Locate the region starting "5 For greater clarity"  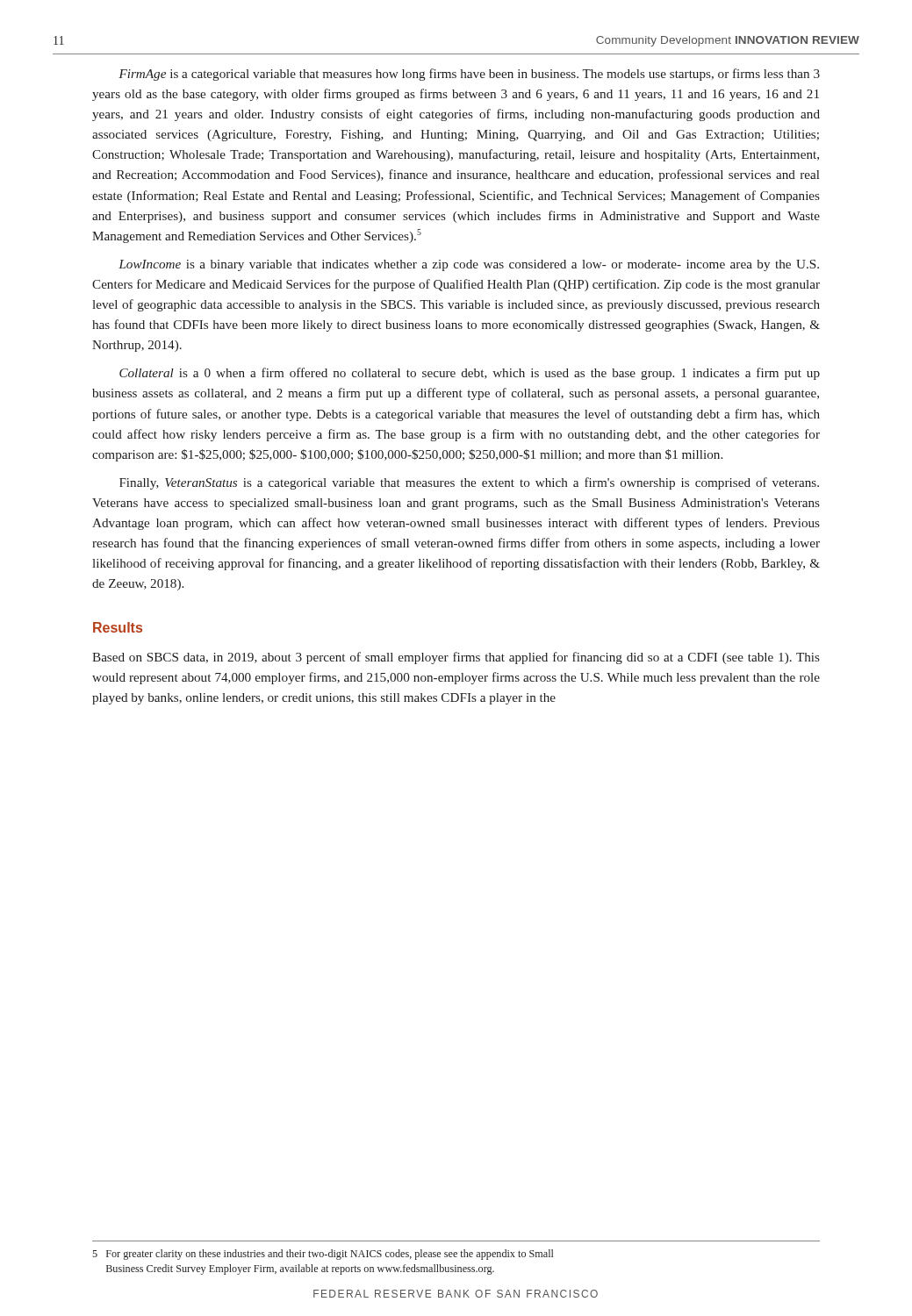[x=323, y=1261]
